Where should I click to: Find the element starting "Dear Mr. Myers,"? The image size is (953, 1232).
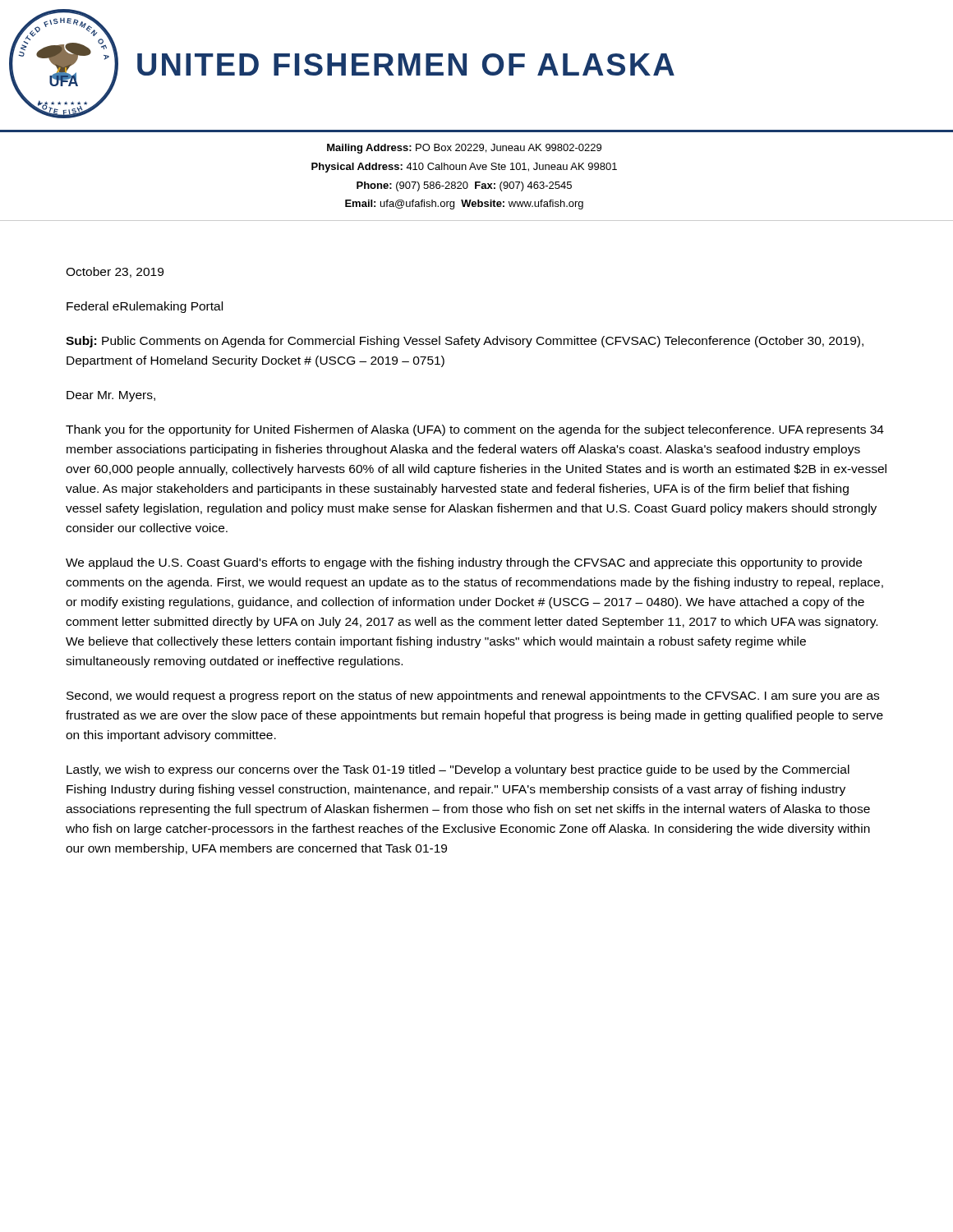[x=111, y=395]
